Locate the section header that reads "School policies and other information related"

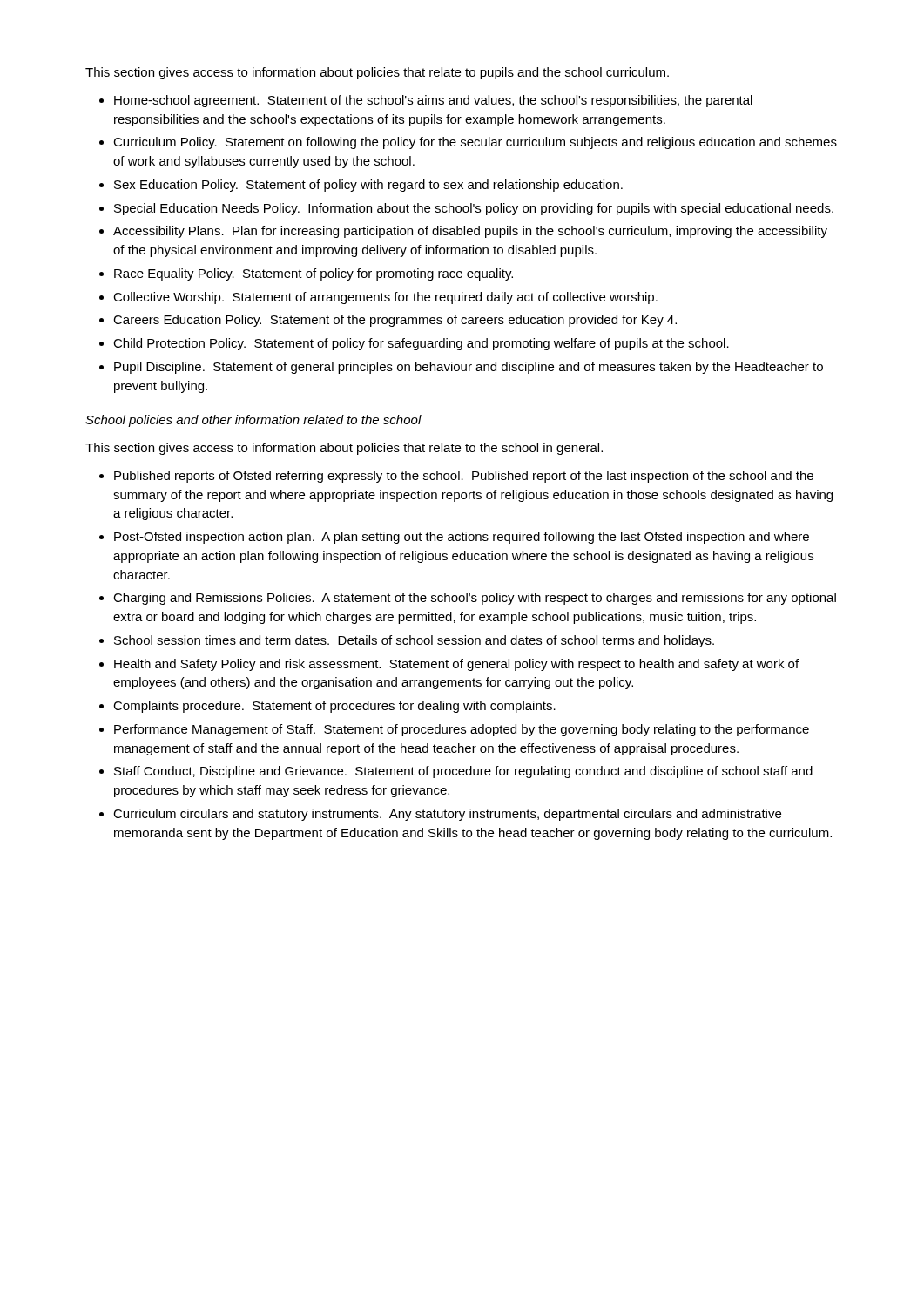(x=253, y=420)
